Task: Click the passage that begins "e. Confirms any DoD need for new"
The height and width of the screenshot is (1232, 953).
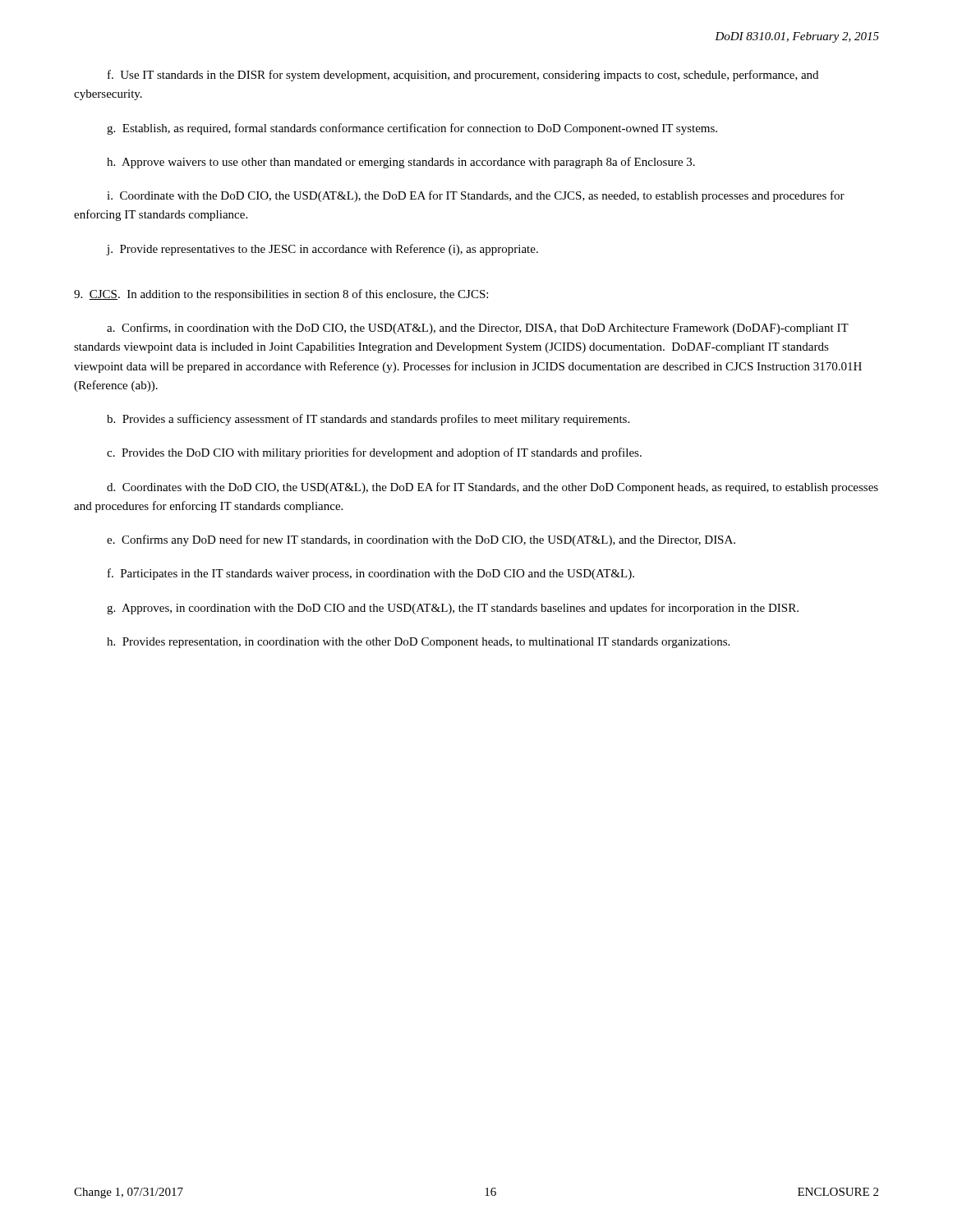Action: (x=422, y=540)
